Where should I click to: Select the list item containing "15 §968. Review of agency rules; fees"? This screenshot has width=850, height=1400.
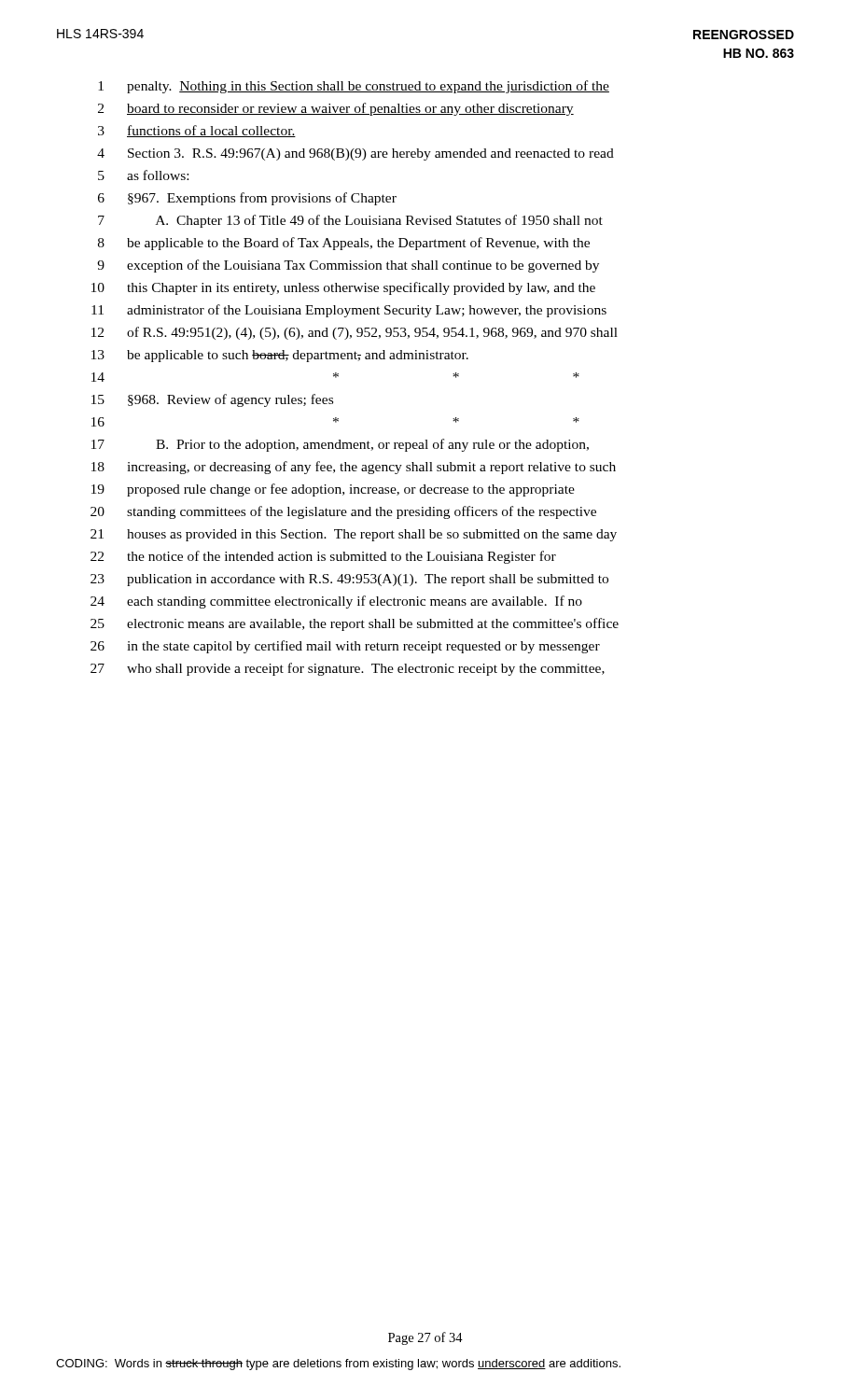[x=212, y=400]
